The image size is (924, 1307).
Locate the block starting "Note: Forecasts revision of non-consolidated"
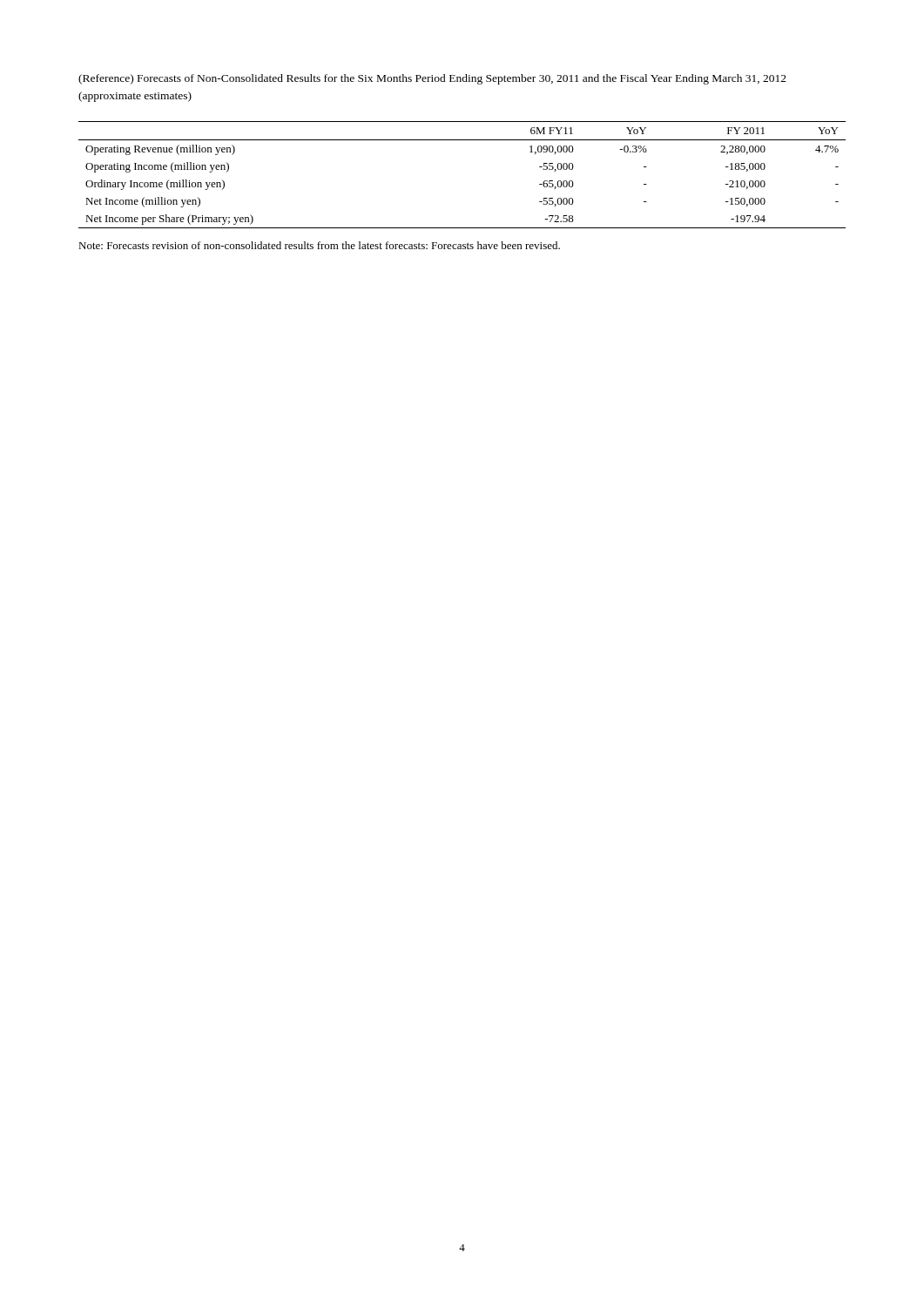[320, 245]
